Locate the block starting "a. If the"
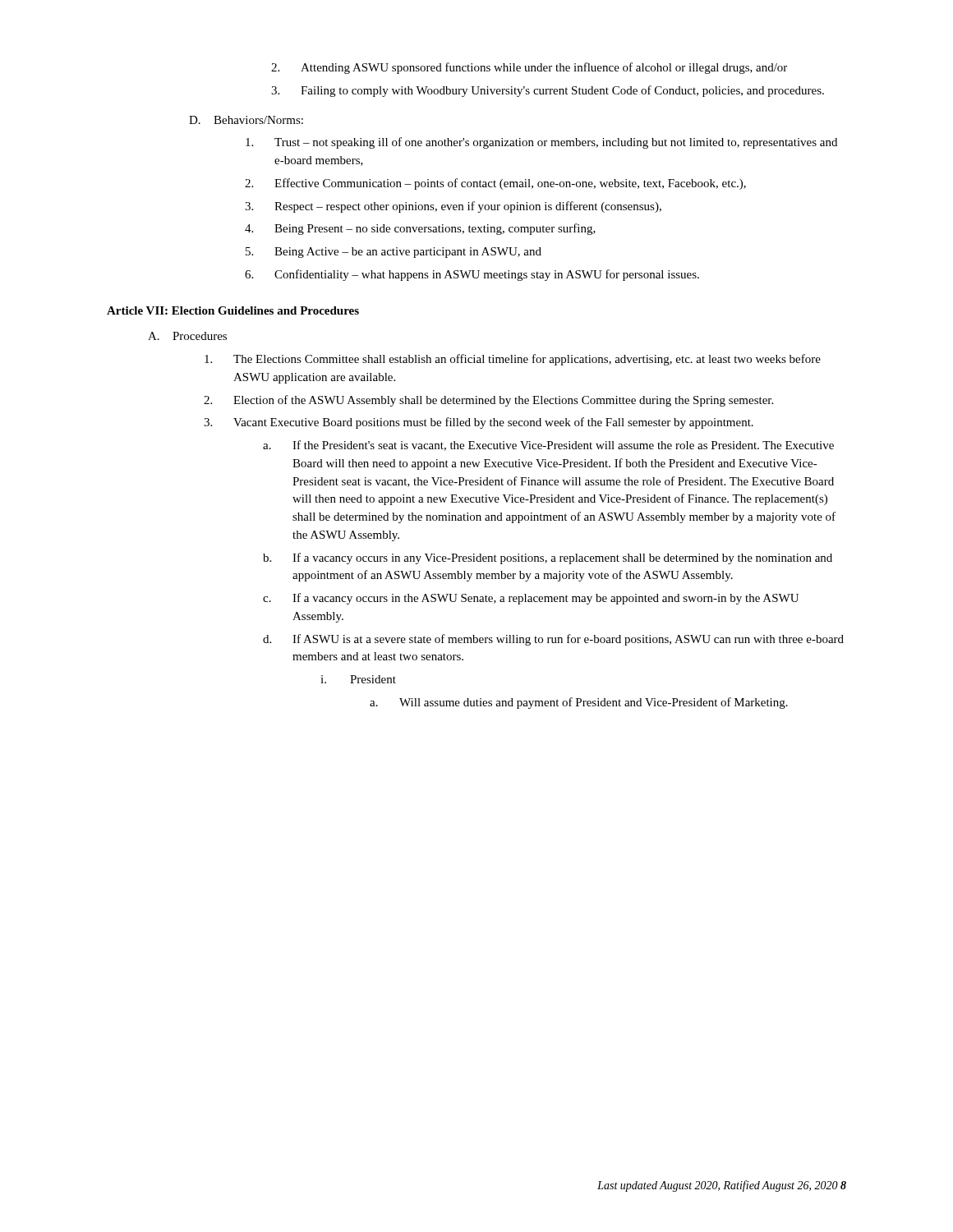Screen dimensions: 1232x953 click(x=555, y=491)
